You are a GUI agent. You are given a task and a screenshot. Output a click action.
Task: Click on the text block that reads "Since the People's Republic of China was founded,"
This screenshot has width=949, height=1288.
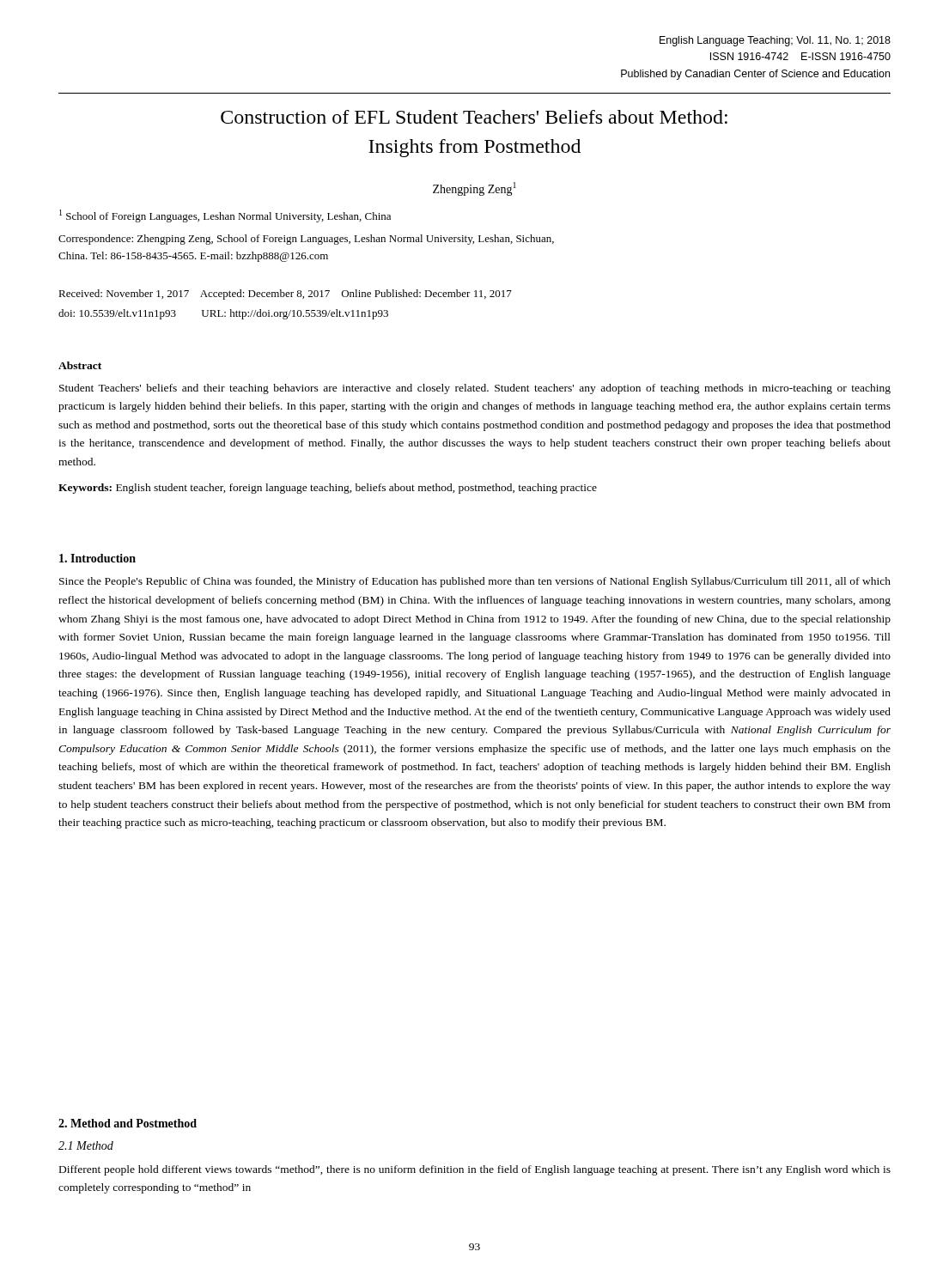coord(474,702)
